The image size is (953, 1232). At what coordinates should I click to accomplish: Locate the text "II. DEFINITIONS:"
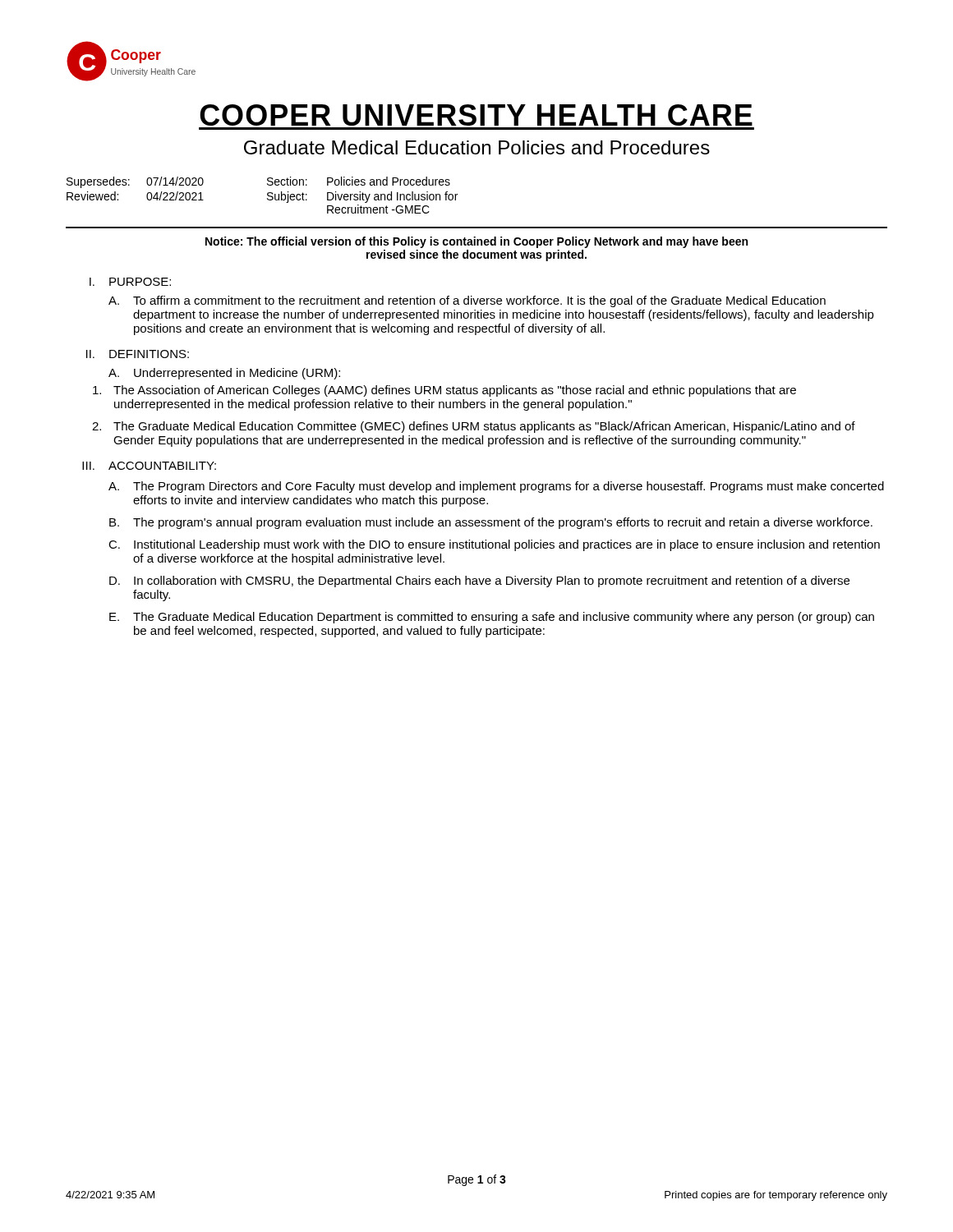(128, 354)
